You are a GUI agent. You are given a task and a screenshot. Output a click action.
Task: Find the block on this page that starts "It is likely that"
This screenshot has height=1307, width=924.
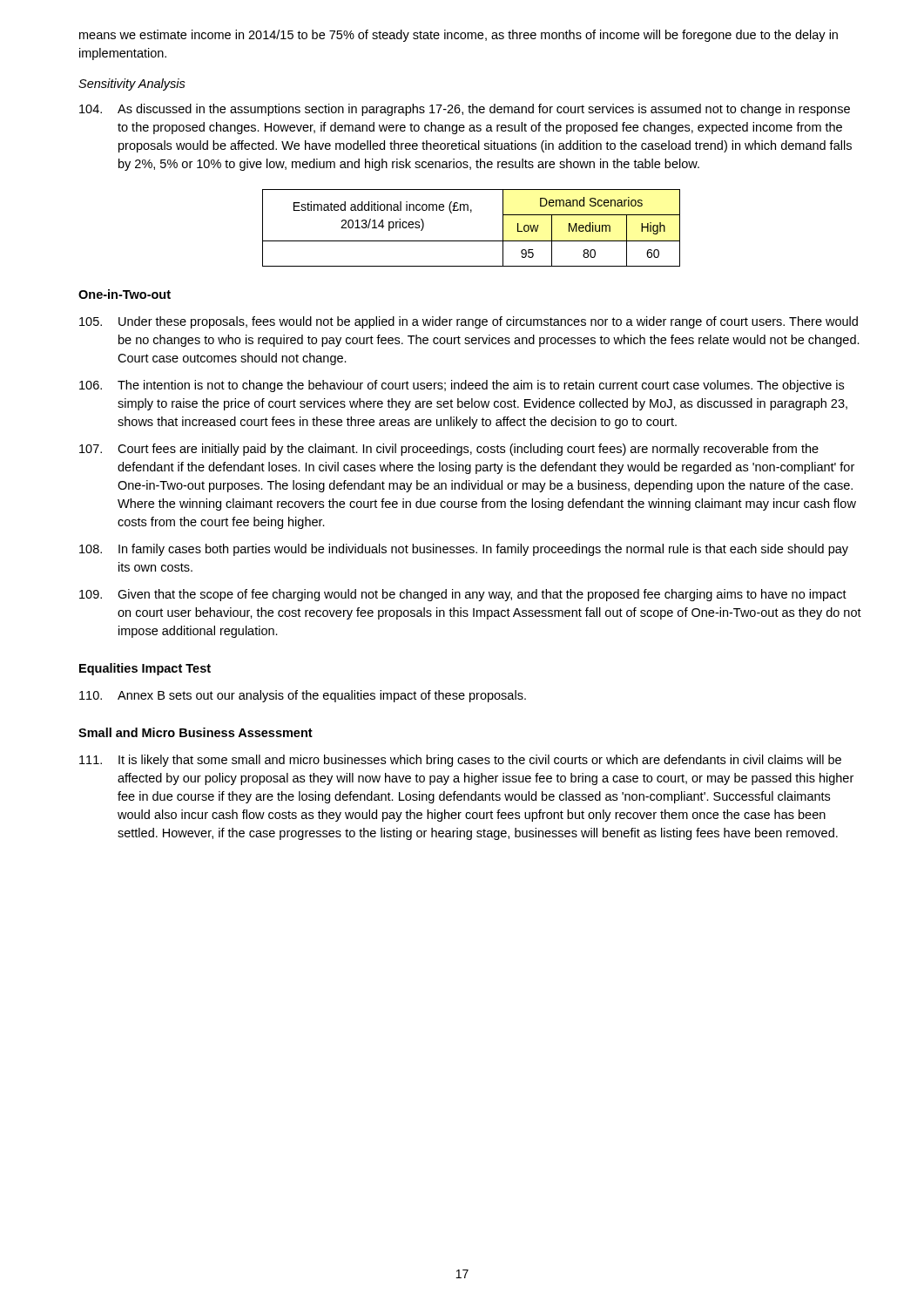471,797
